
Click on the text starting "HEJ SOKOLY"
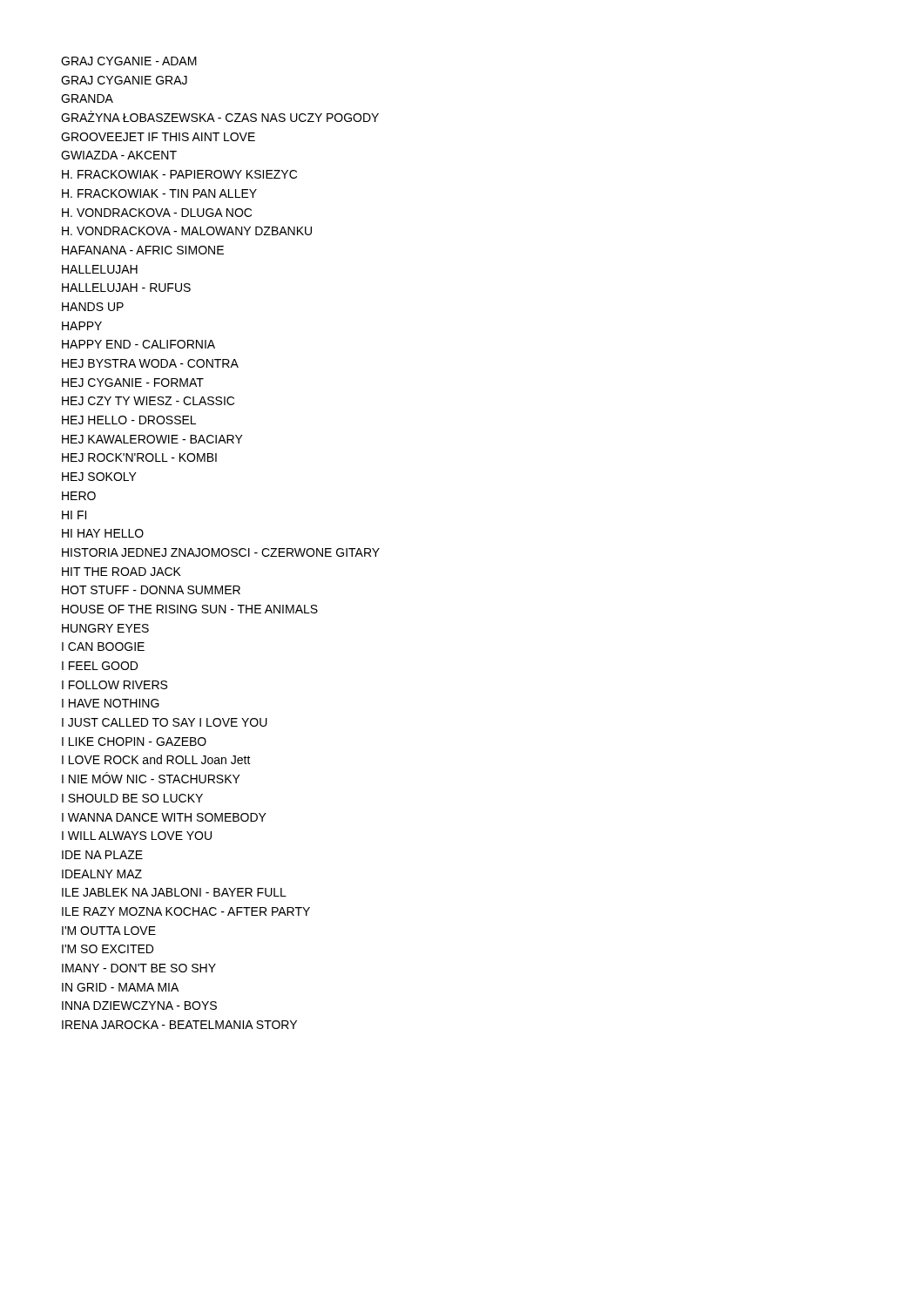[x=99, y=477]
